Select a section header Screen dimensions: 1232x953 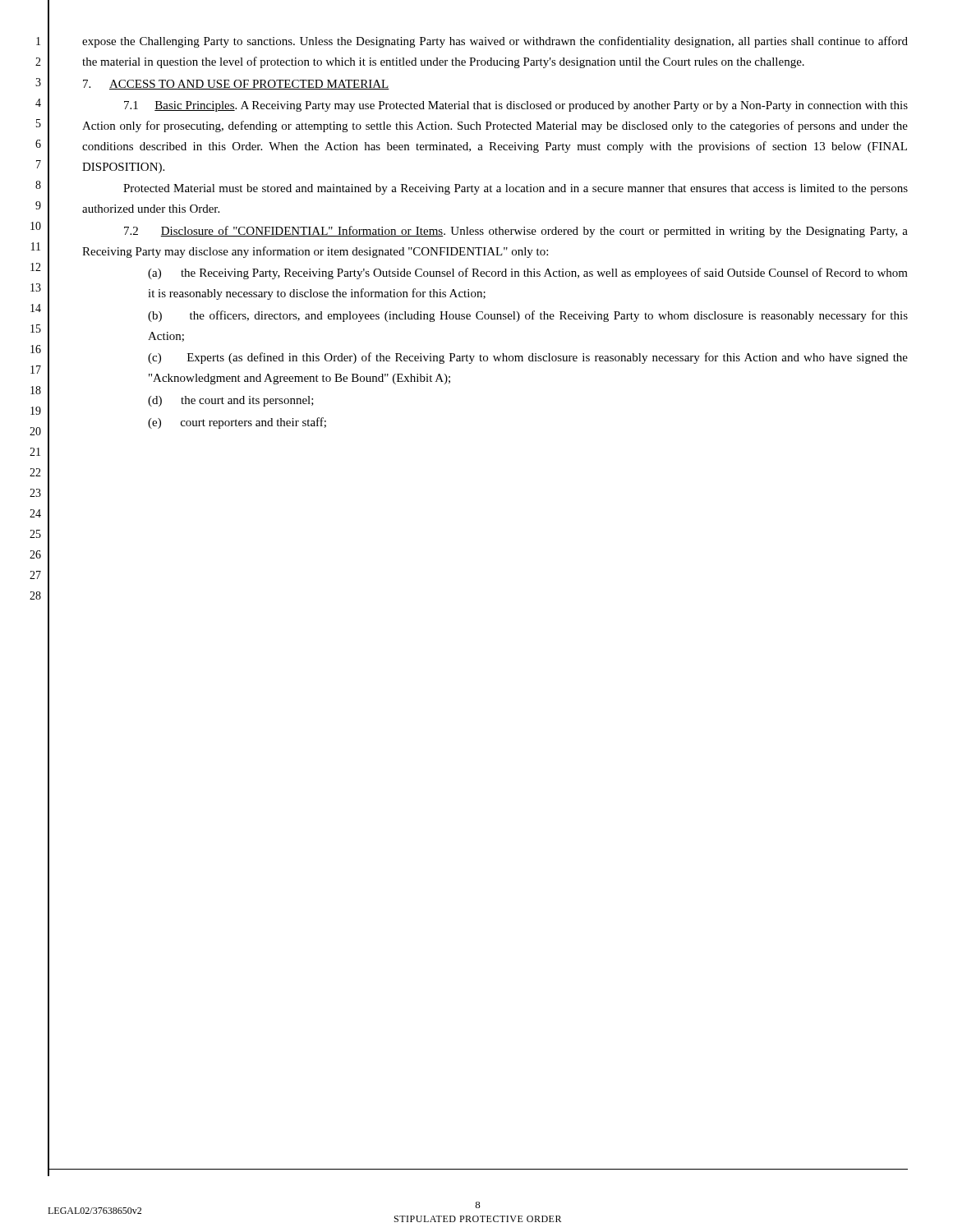(235, 83)
